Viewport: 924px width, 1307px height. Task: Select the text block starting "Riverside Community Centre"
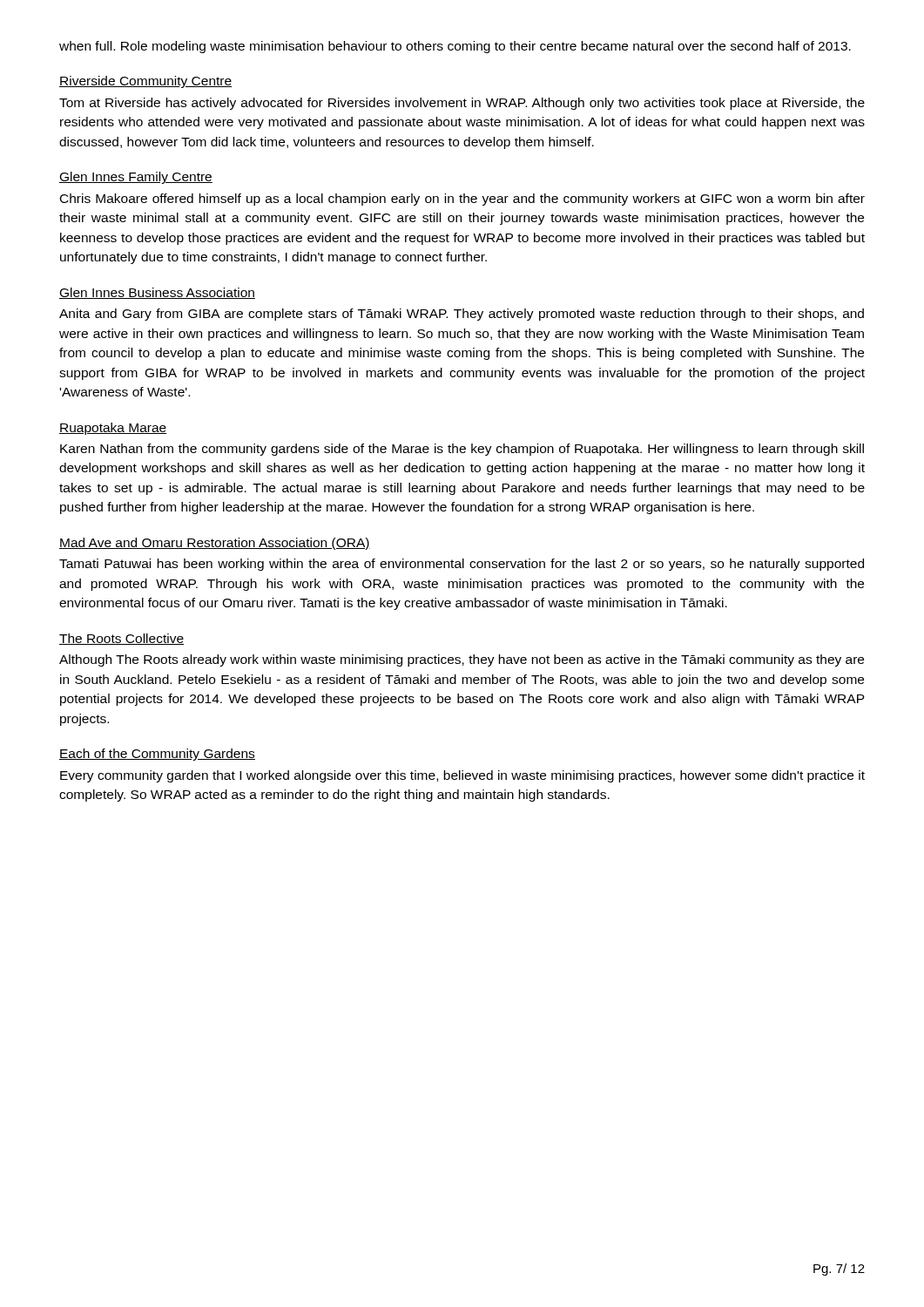coord(145,81)
